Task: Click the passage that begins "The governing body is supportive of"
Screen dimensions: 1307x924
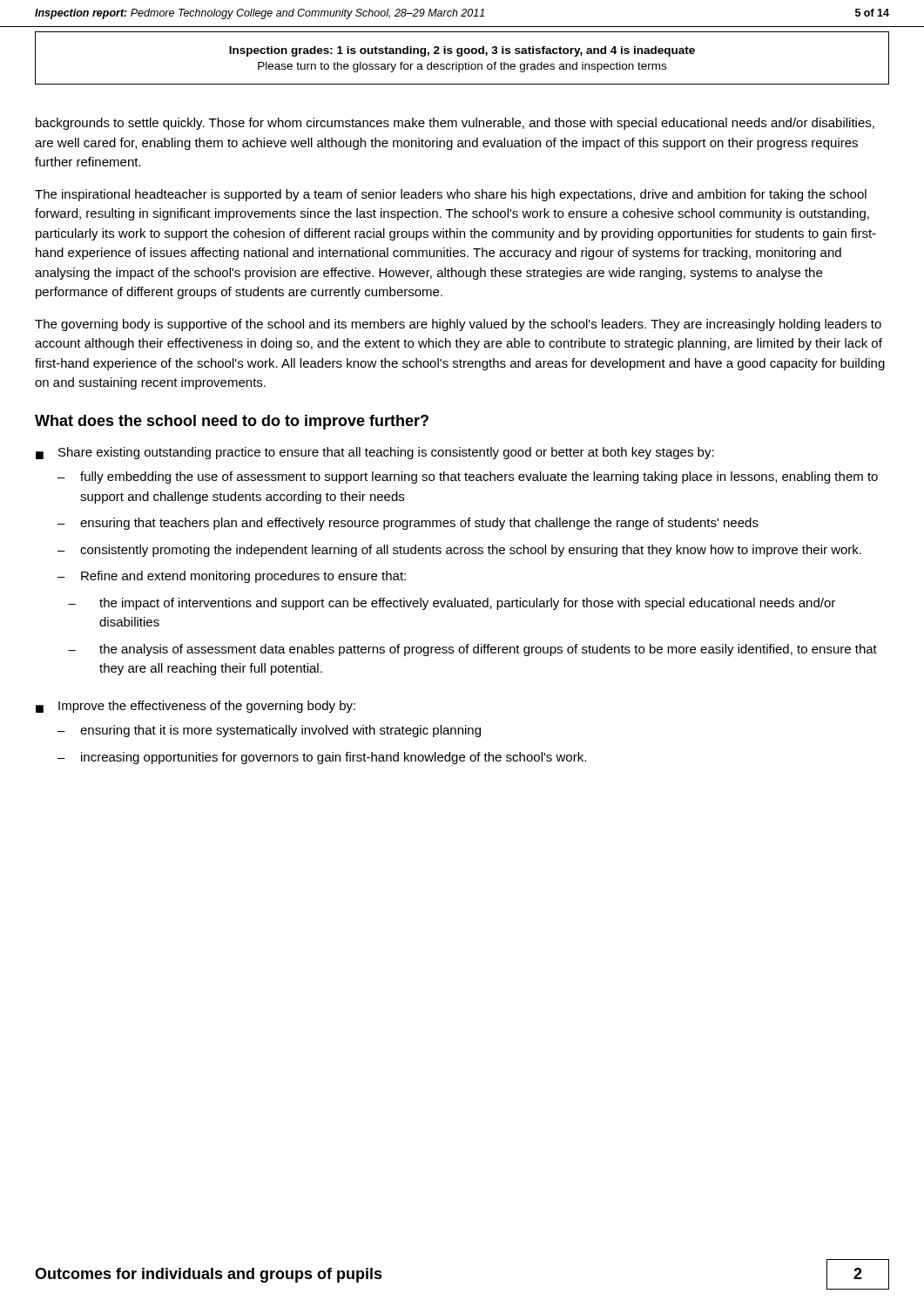Action: coord(460,353)
